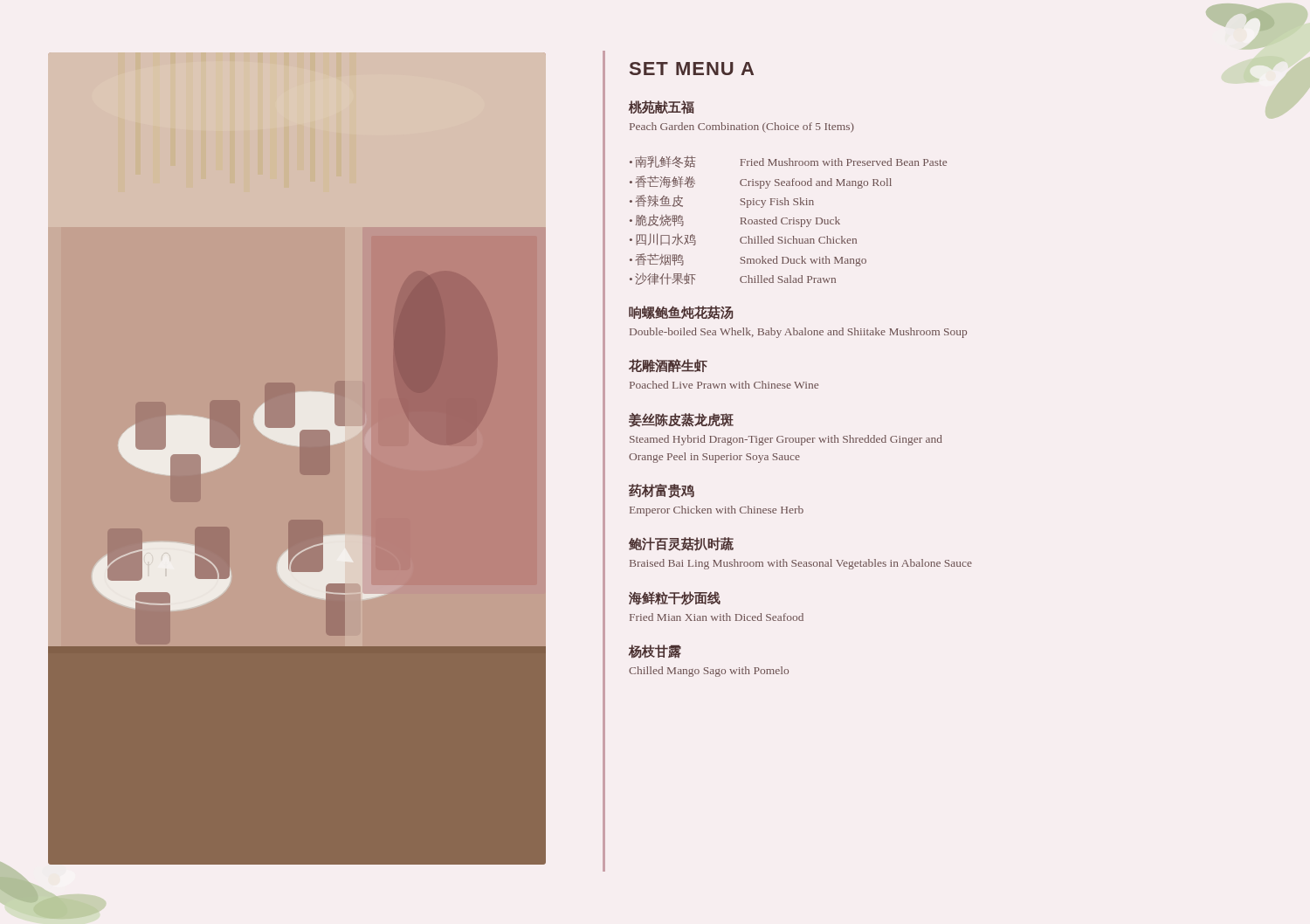Find the photo

(x=297, y=458)
